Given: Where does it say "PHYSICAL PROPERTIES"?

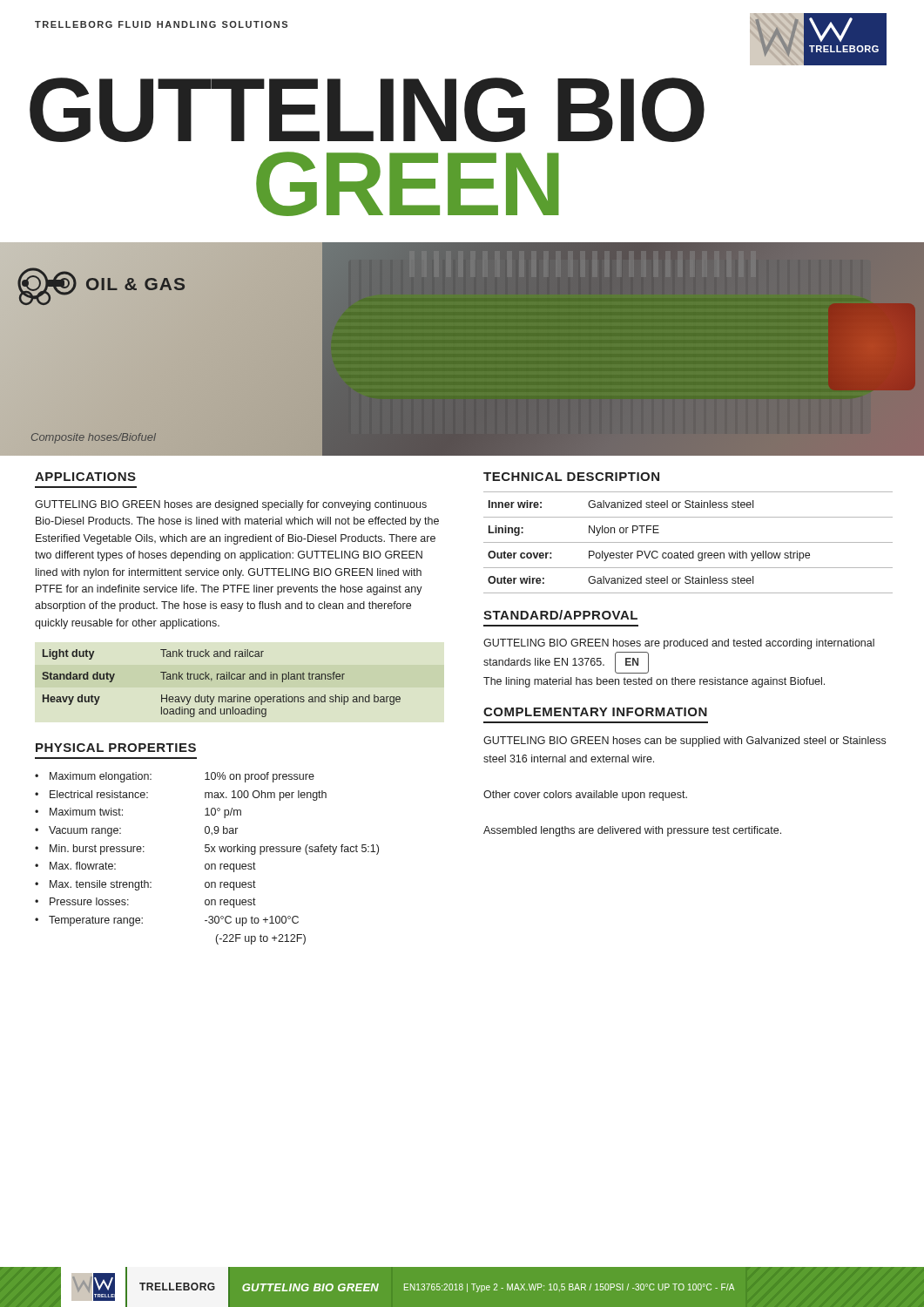Looking at the screenshot, I should [116, 747].
